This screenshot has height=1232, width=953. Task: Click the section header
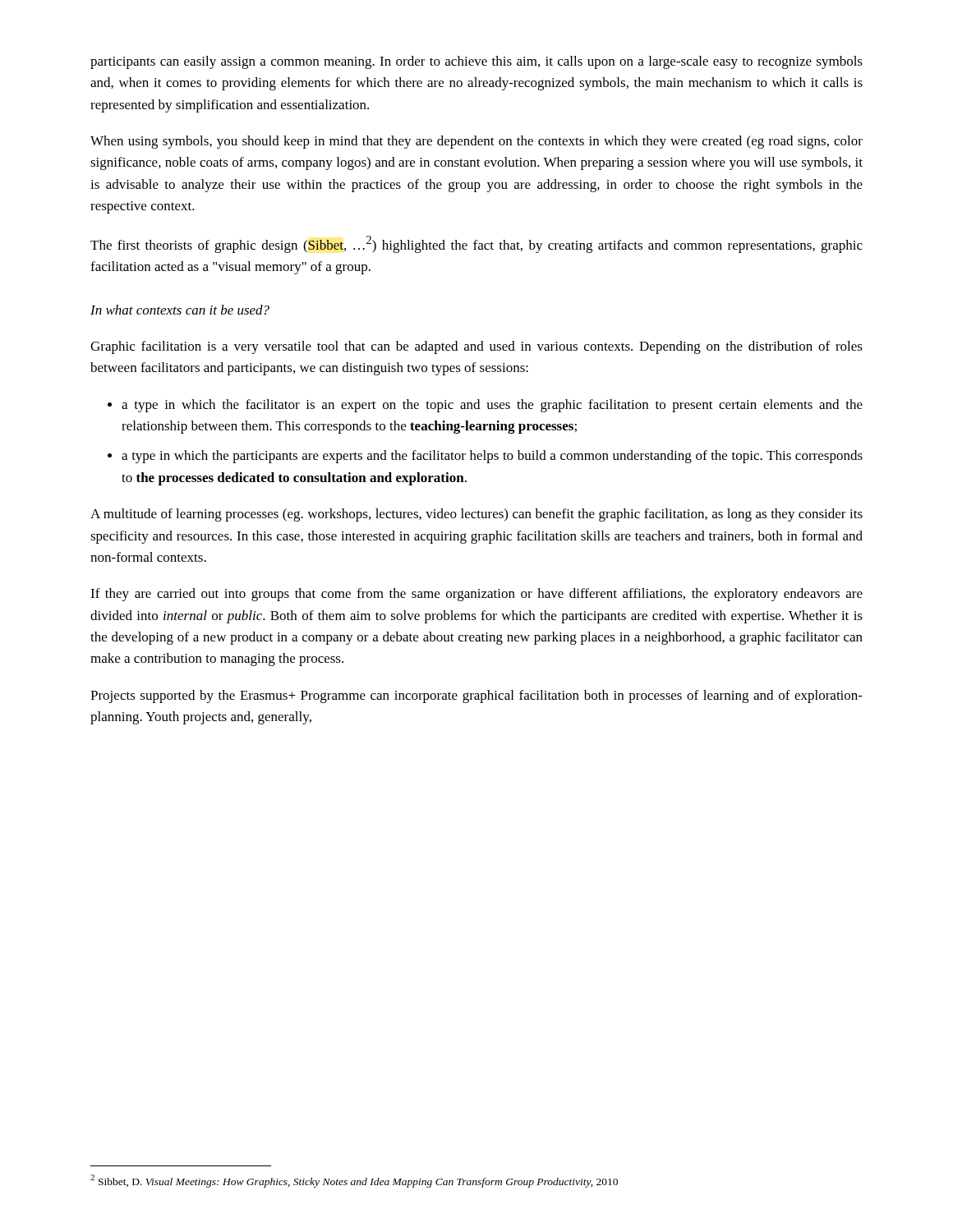click(180, 310)
